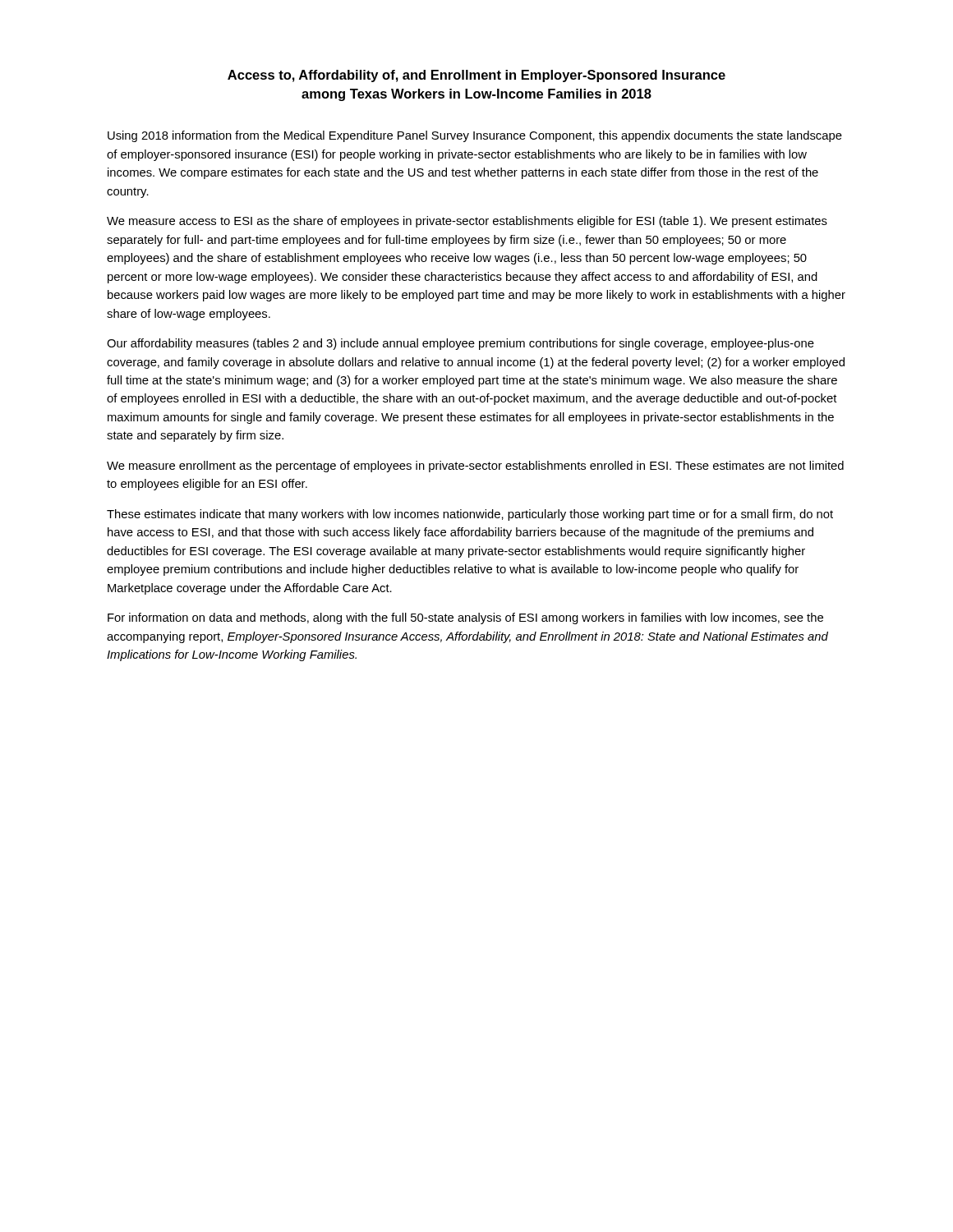Click on the text block with the text "We measure access to ESI as"
The width and height of the screenshot is (953, 1232).
[476, 267]
